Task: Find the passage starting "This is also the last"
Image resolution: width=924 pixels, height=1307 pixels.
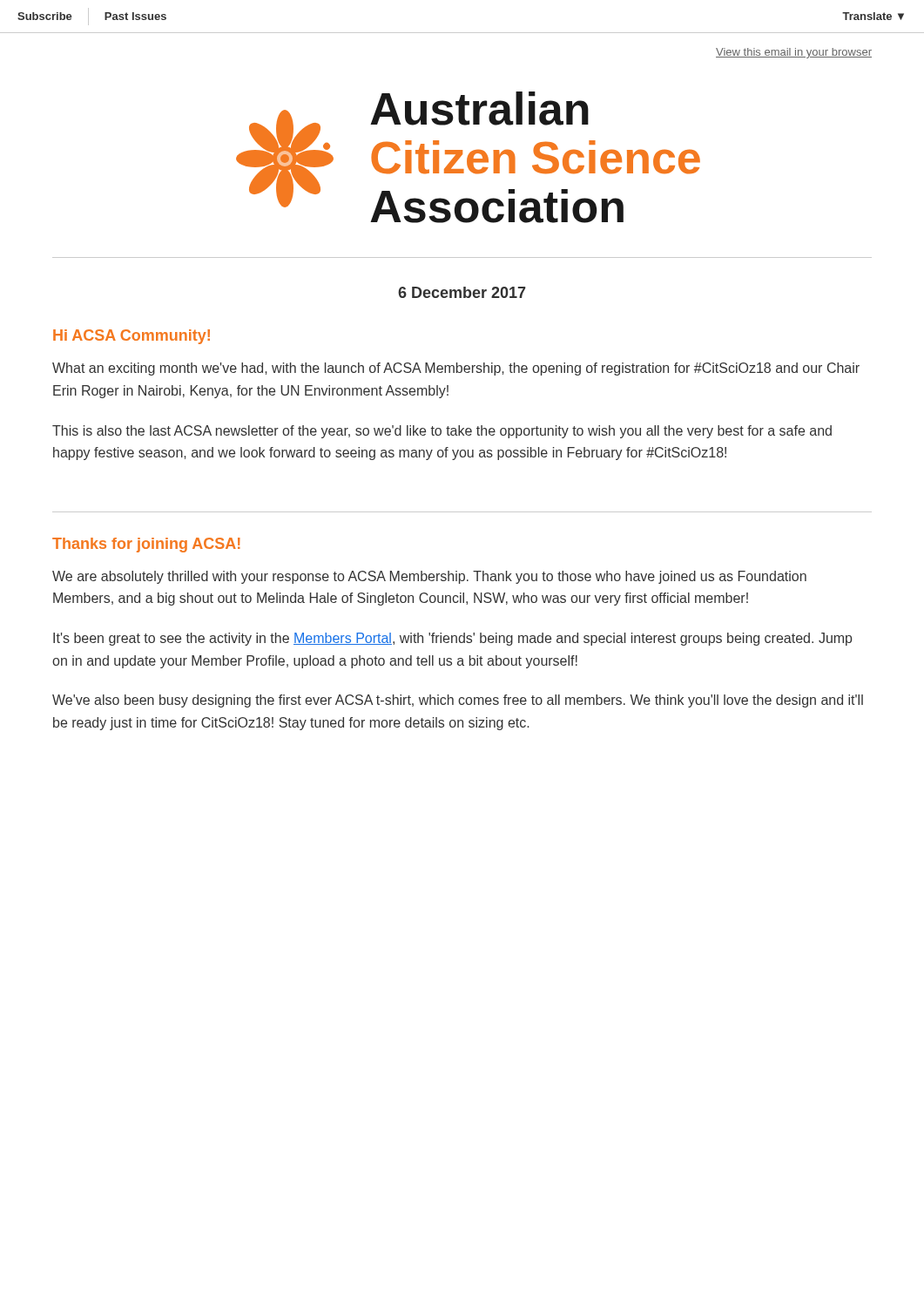Action: pyautogui.click(x=442, y=442)
